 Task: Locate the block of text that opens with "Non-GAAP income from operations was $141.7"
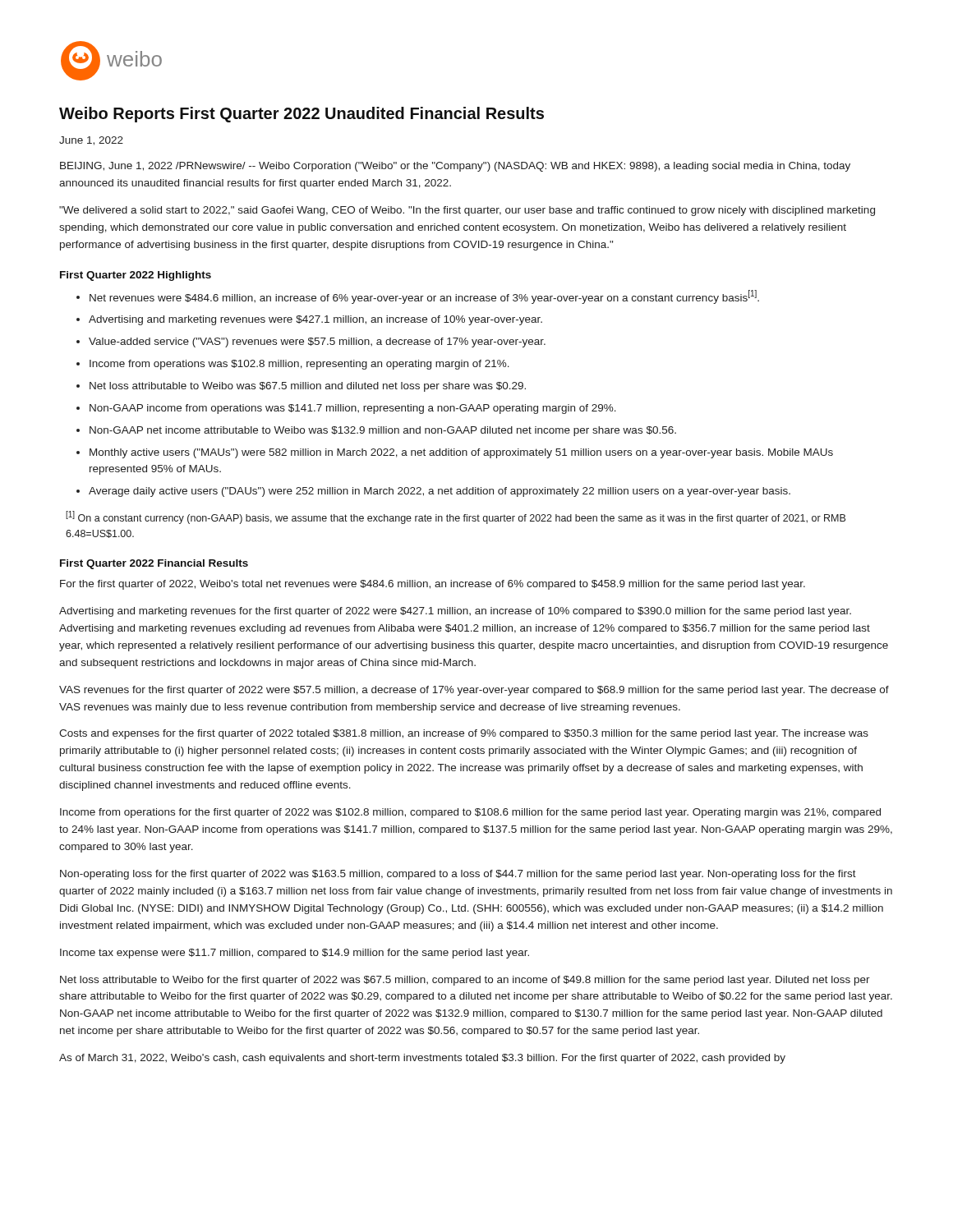coord(353,408)
